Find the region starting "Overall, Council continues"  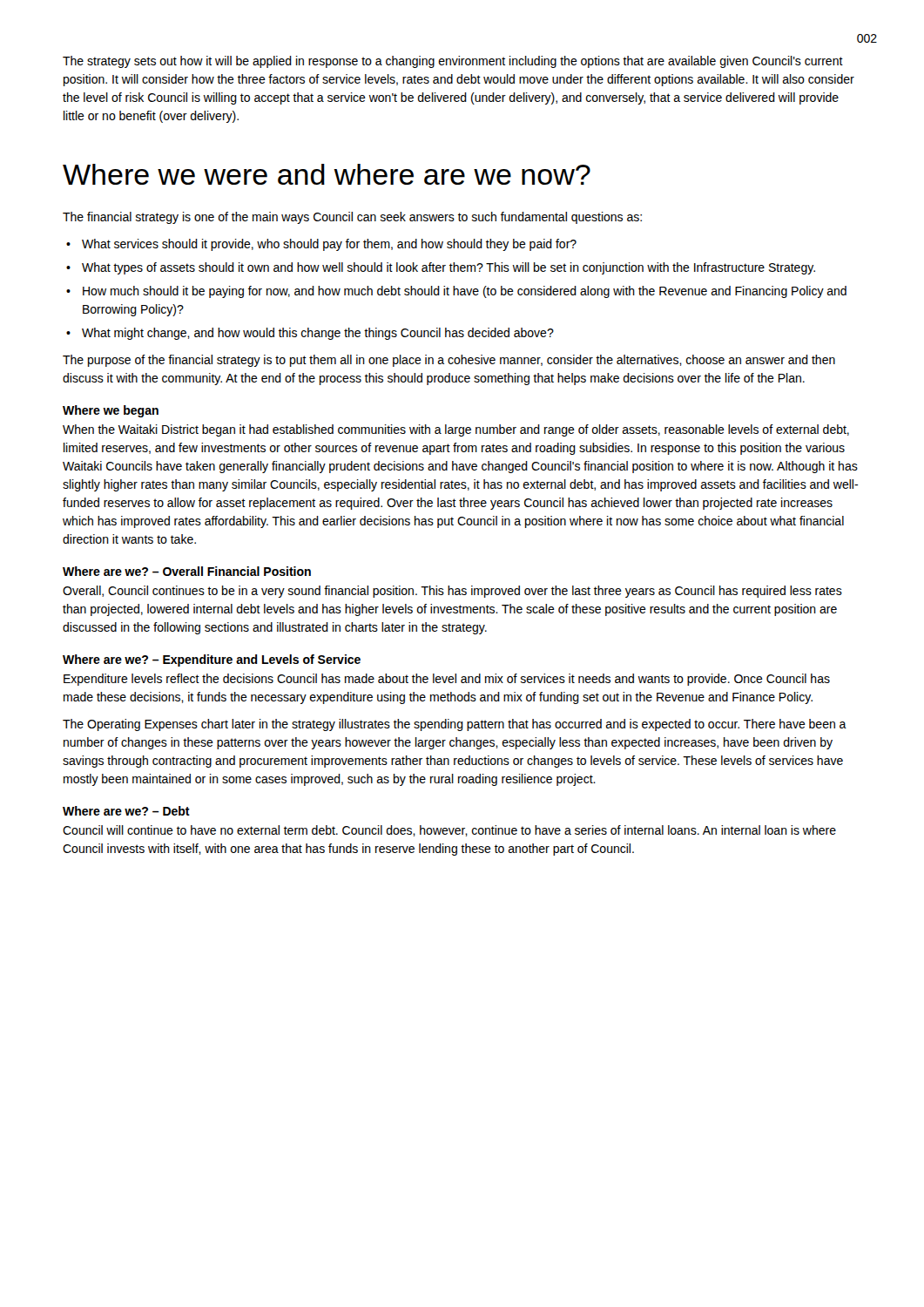pyautogui.click(x=452, y=609)
